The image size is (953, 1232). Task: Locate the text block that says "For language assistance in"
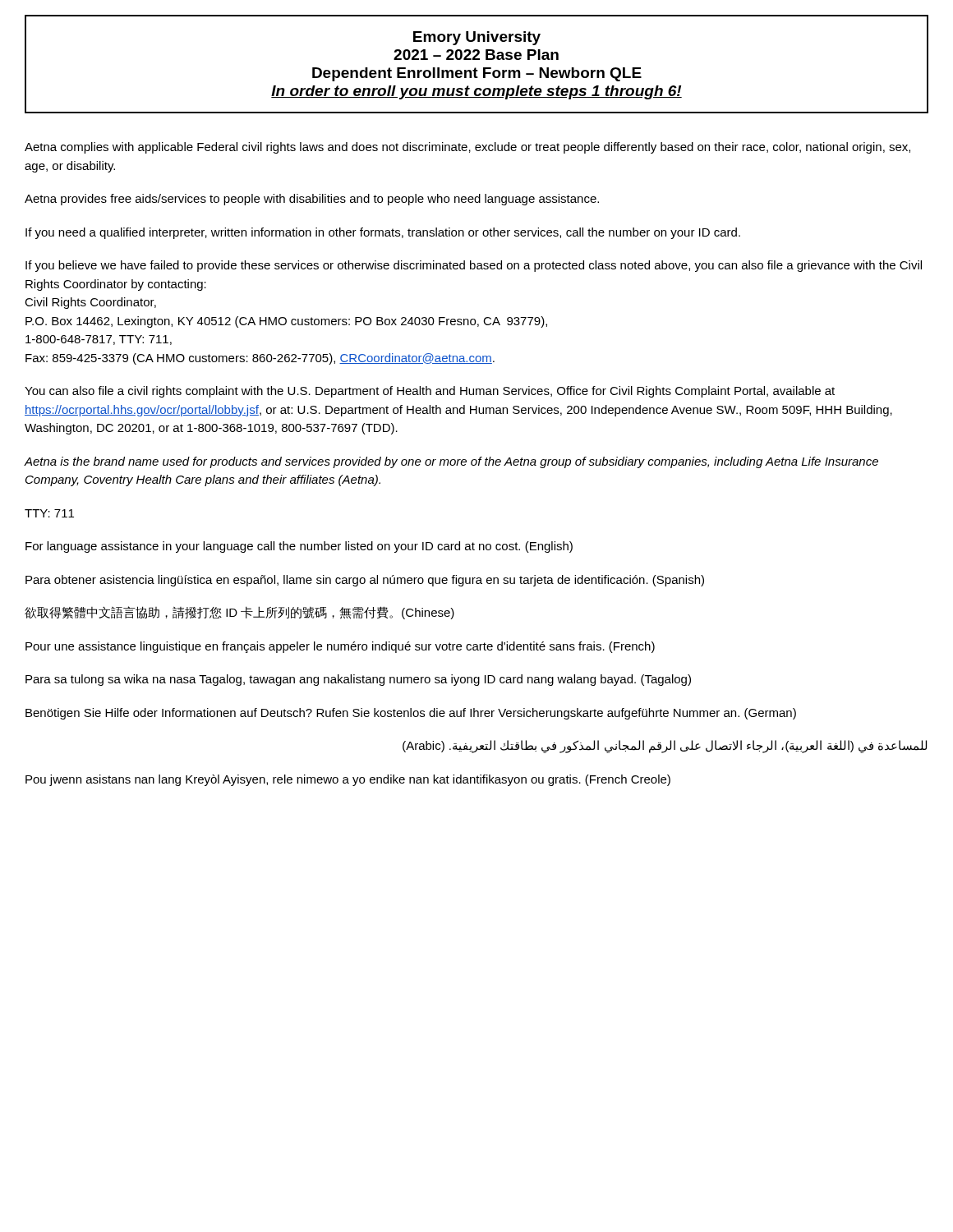coord(299,546)
